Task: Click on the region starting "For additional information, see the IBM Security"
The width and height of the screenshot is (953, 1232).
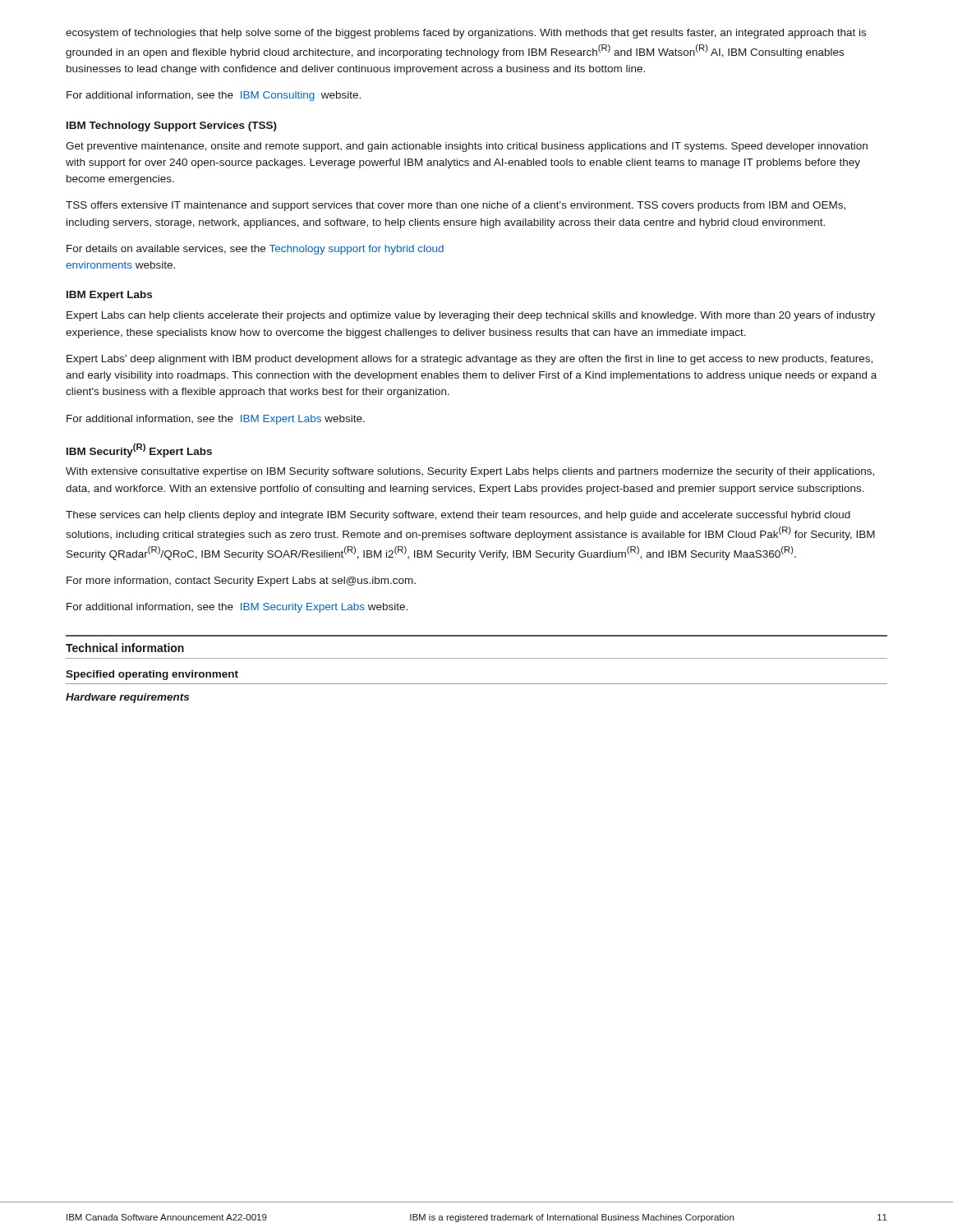Action: (x=237, y=606)
